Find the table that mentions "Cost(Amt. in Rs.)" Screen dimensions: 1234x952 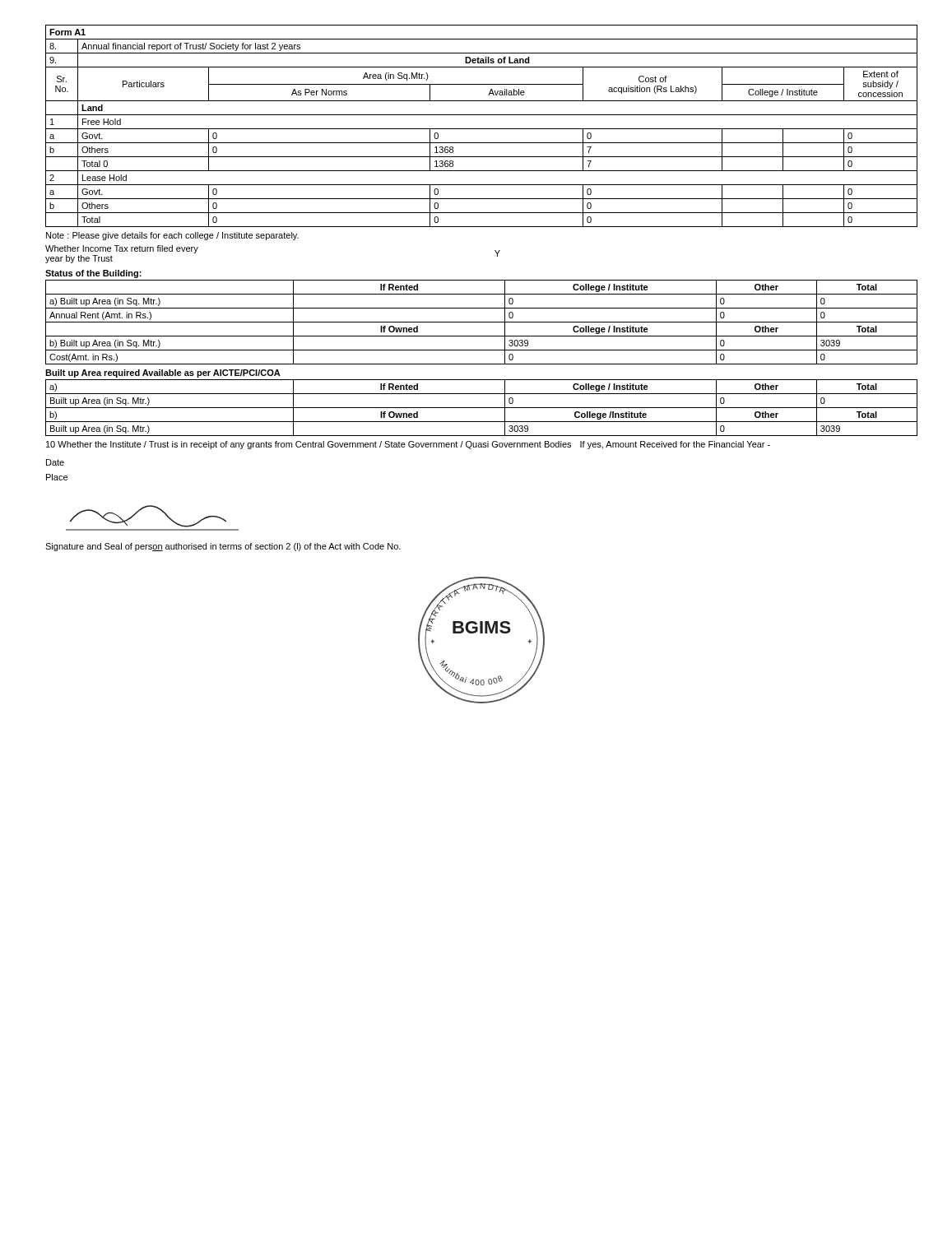[481, 322]
